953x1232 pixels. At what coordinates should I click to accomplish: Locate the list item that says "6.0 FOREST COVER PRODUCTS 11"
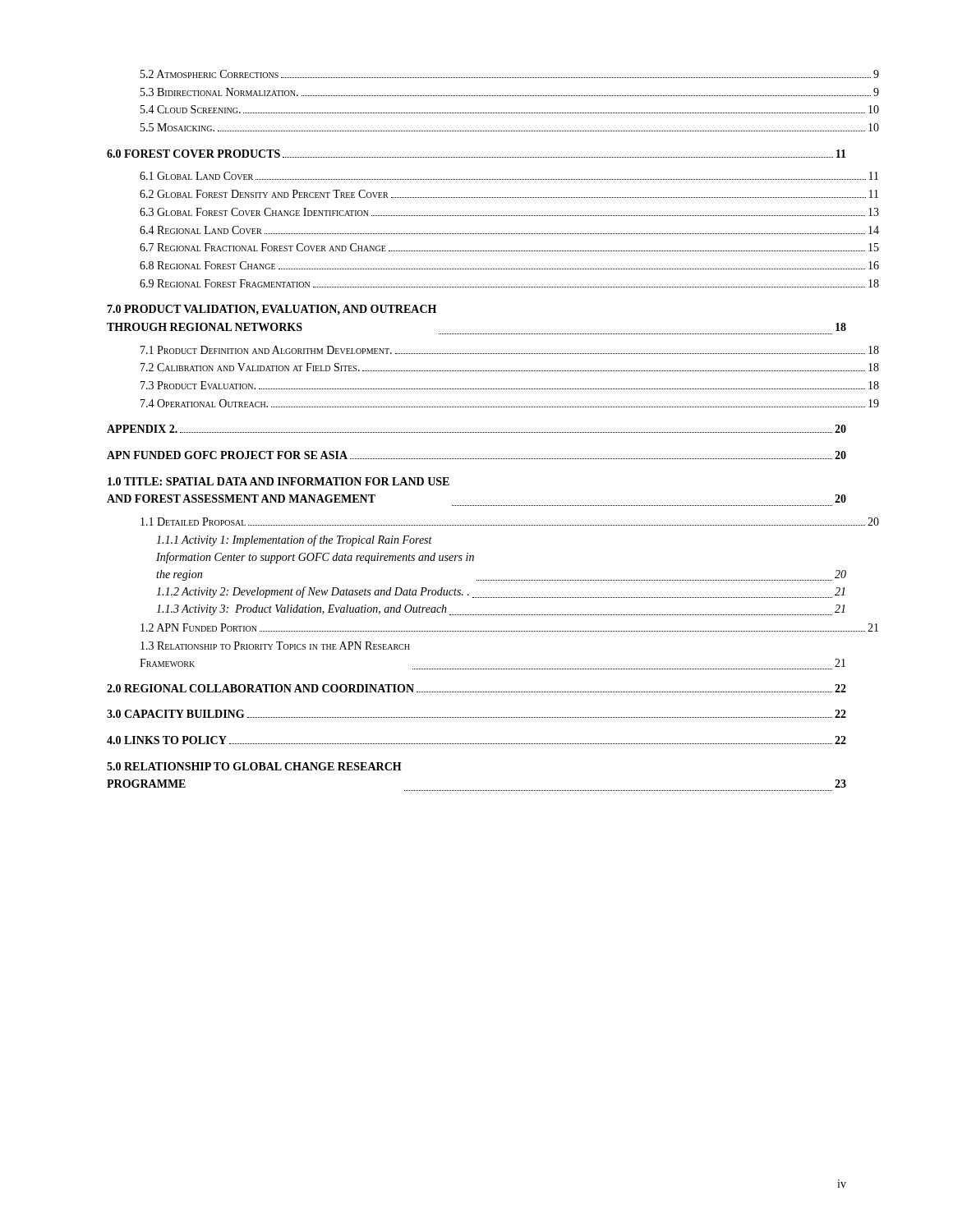(x=476, y=154)
